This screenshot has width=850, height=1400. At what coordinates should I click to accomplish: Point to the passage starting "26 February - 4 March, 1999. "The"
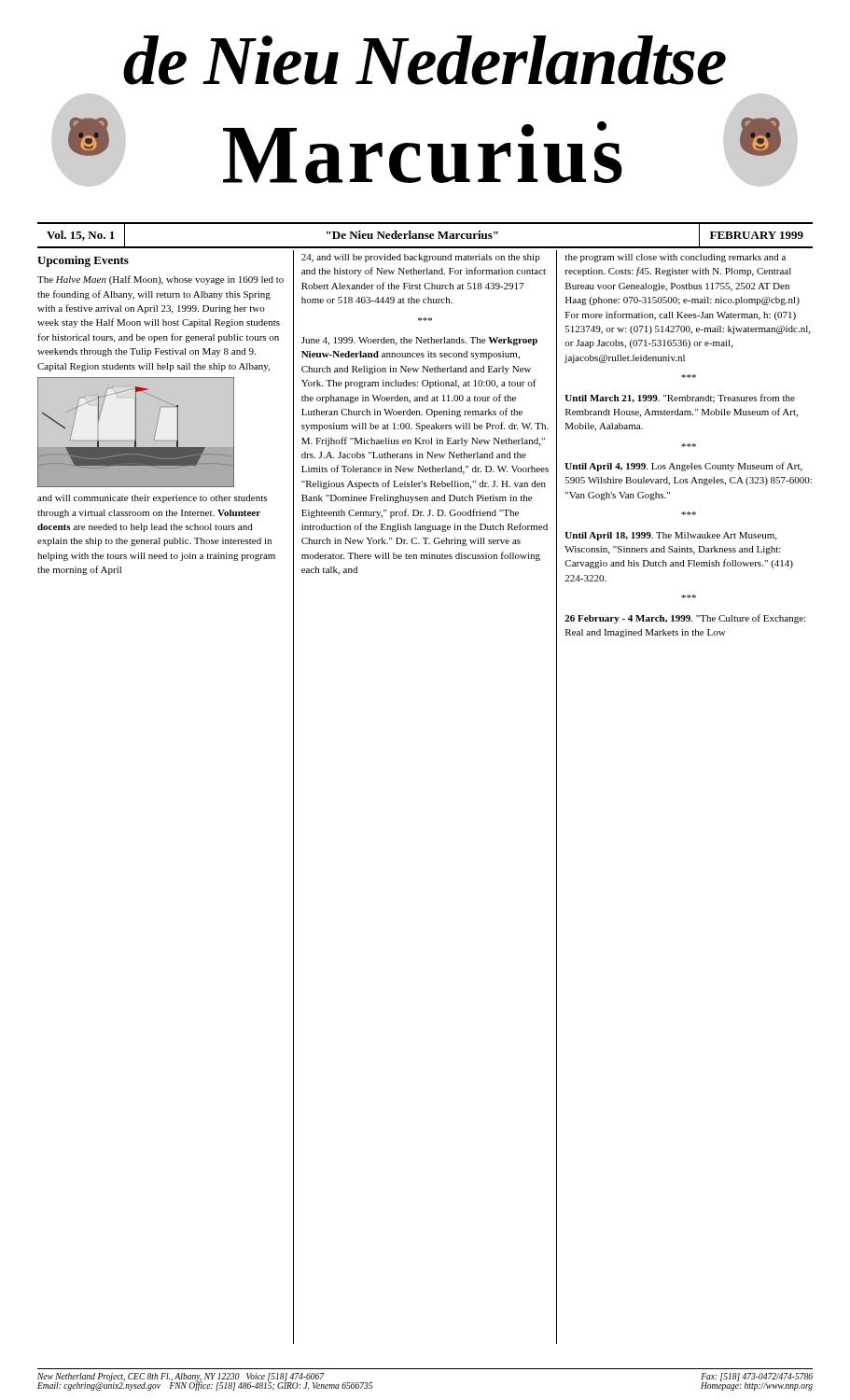pos(689,625)
